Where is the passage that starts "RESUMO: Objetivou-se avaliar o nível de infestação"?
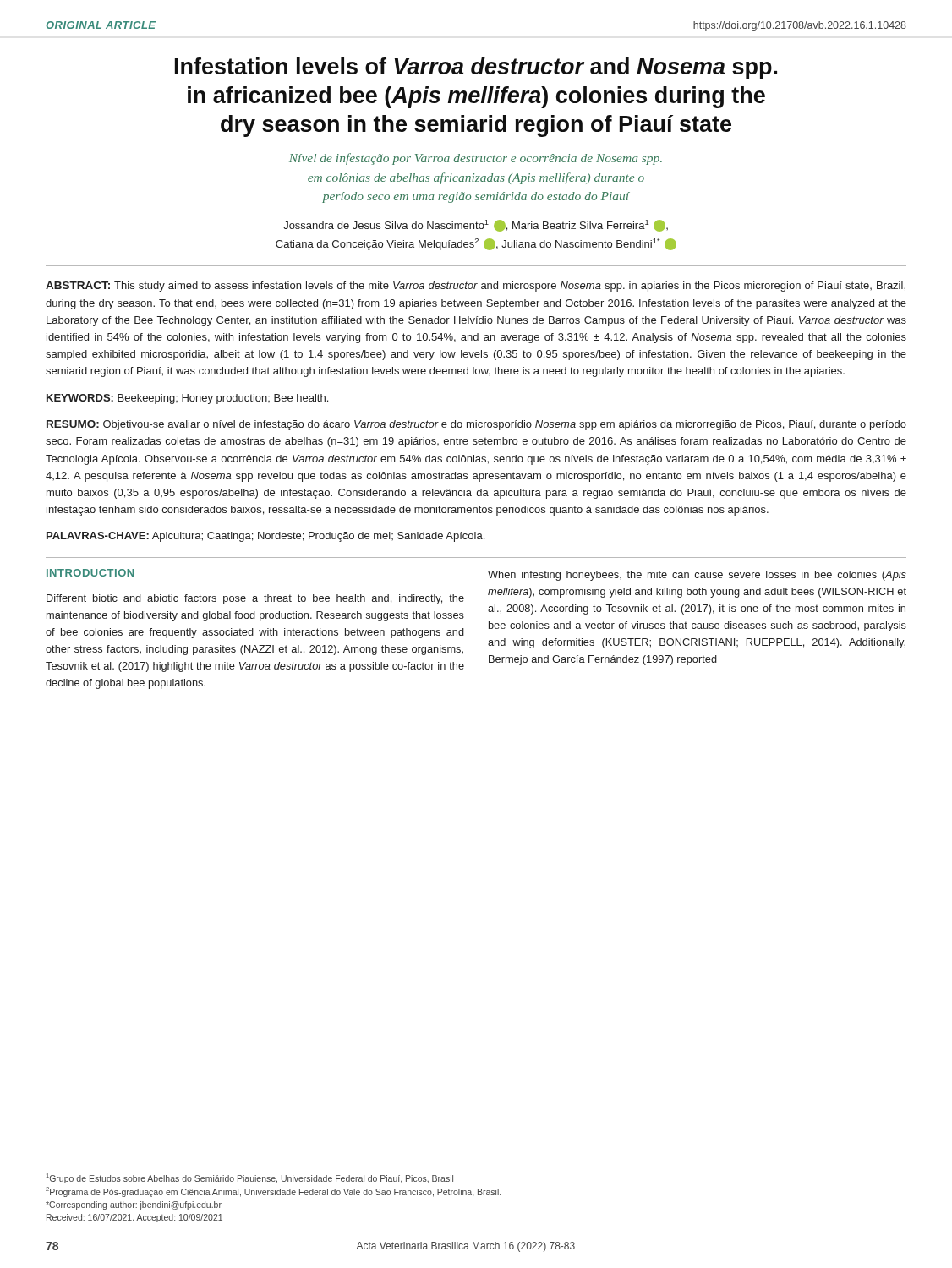Viewport: 952px width, 1268px height. (476, 466)
